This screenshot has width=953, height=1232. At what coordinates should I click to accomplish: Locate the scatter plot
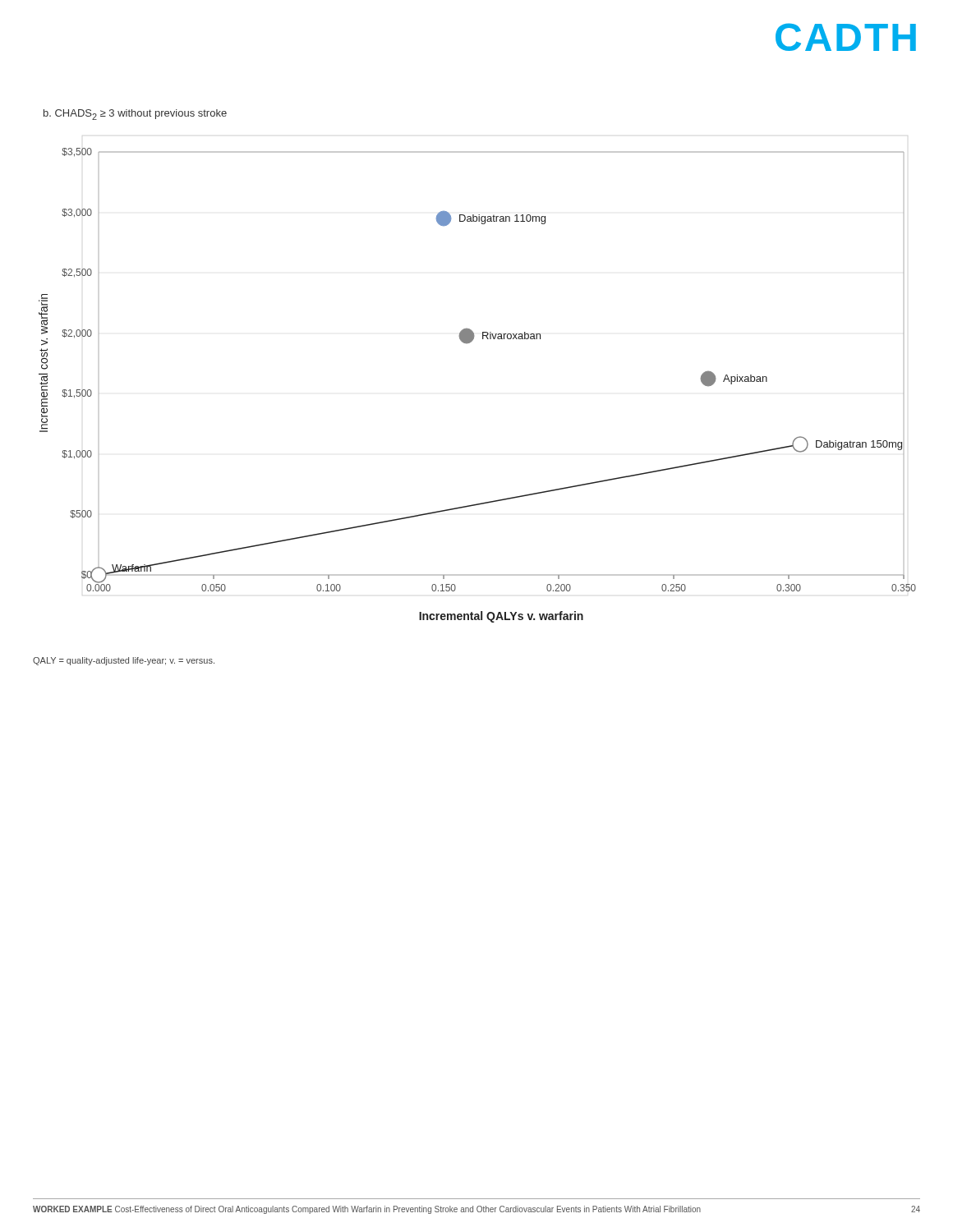point(476,386)
